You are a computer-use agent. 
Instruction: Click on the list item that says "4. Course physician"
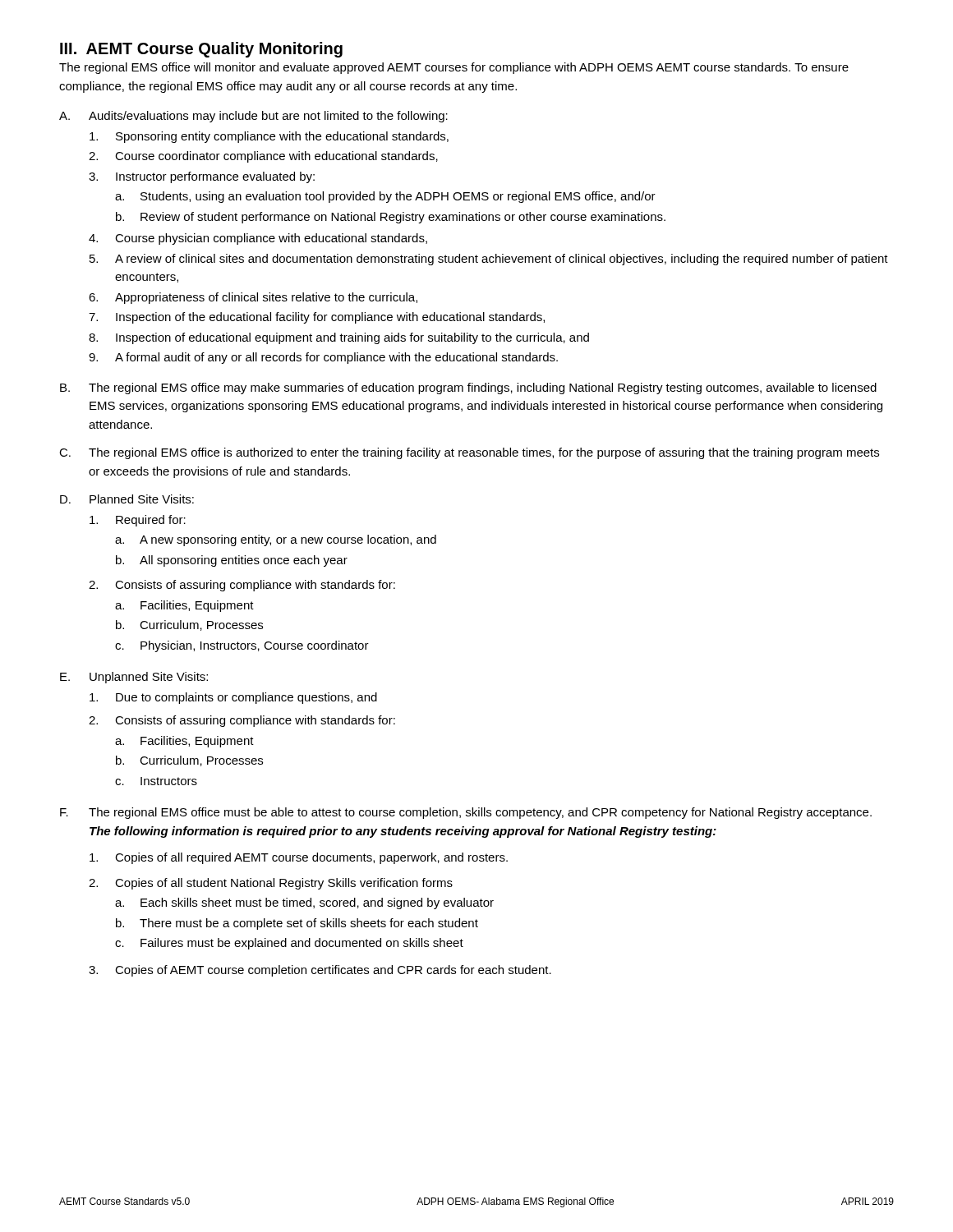pyautogui.click(x=258, y=239)
